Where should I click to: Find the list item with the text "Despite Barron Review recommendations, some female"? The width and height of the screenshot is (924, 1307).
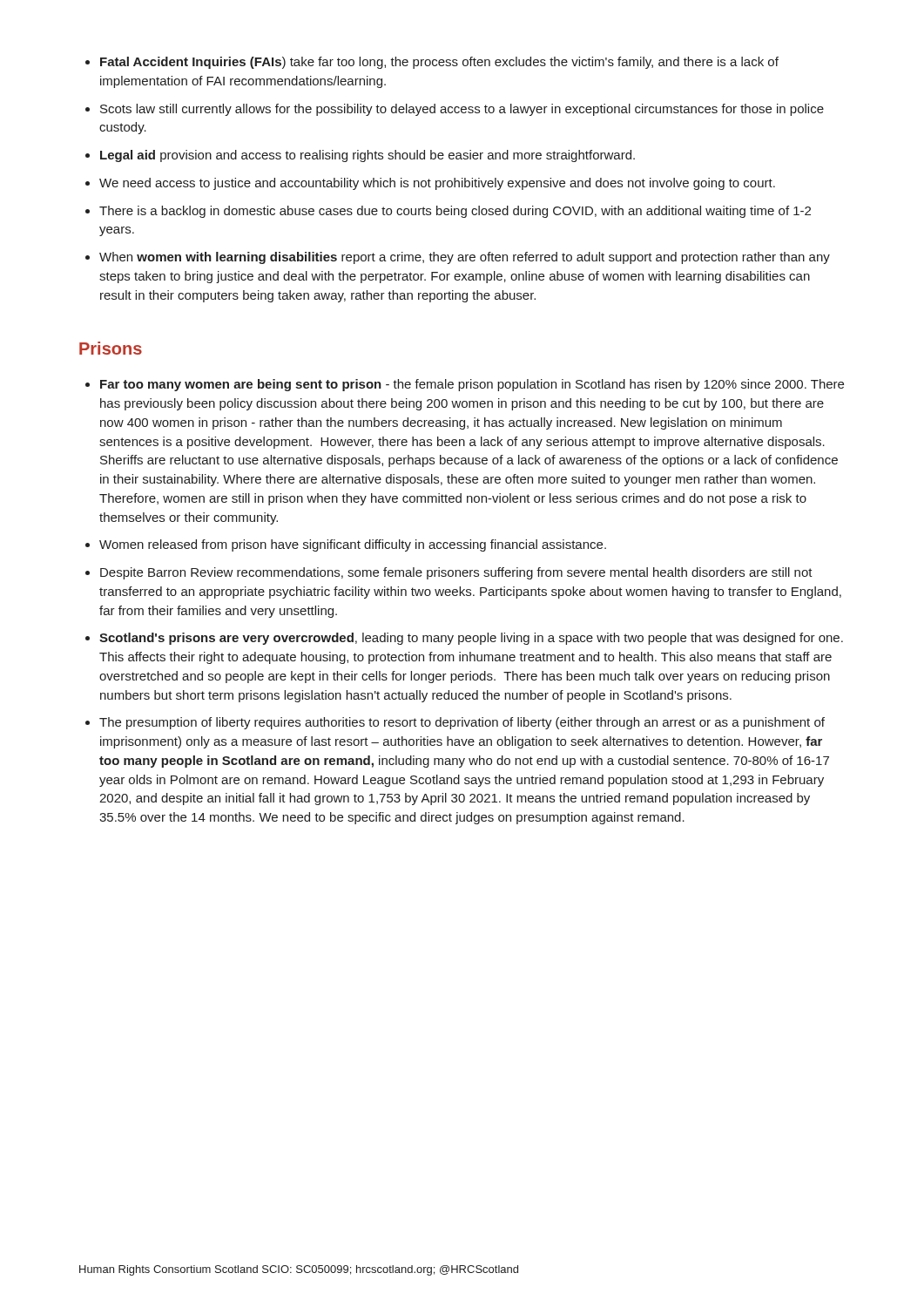[471, 591]
